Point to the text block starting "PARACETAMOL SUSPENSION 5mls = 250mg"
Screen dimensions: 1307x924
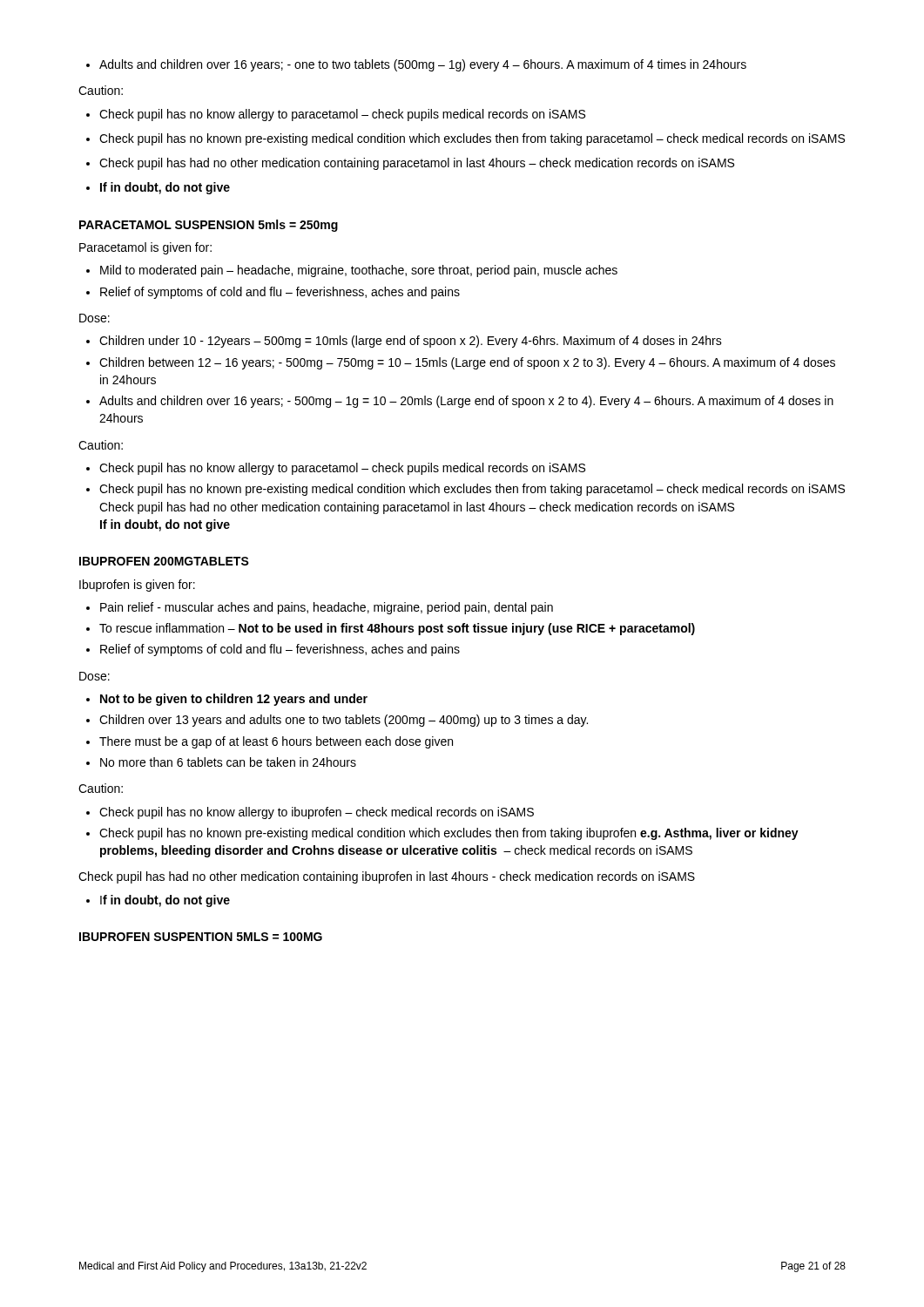pyautogui.click(x=209, y=226)
